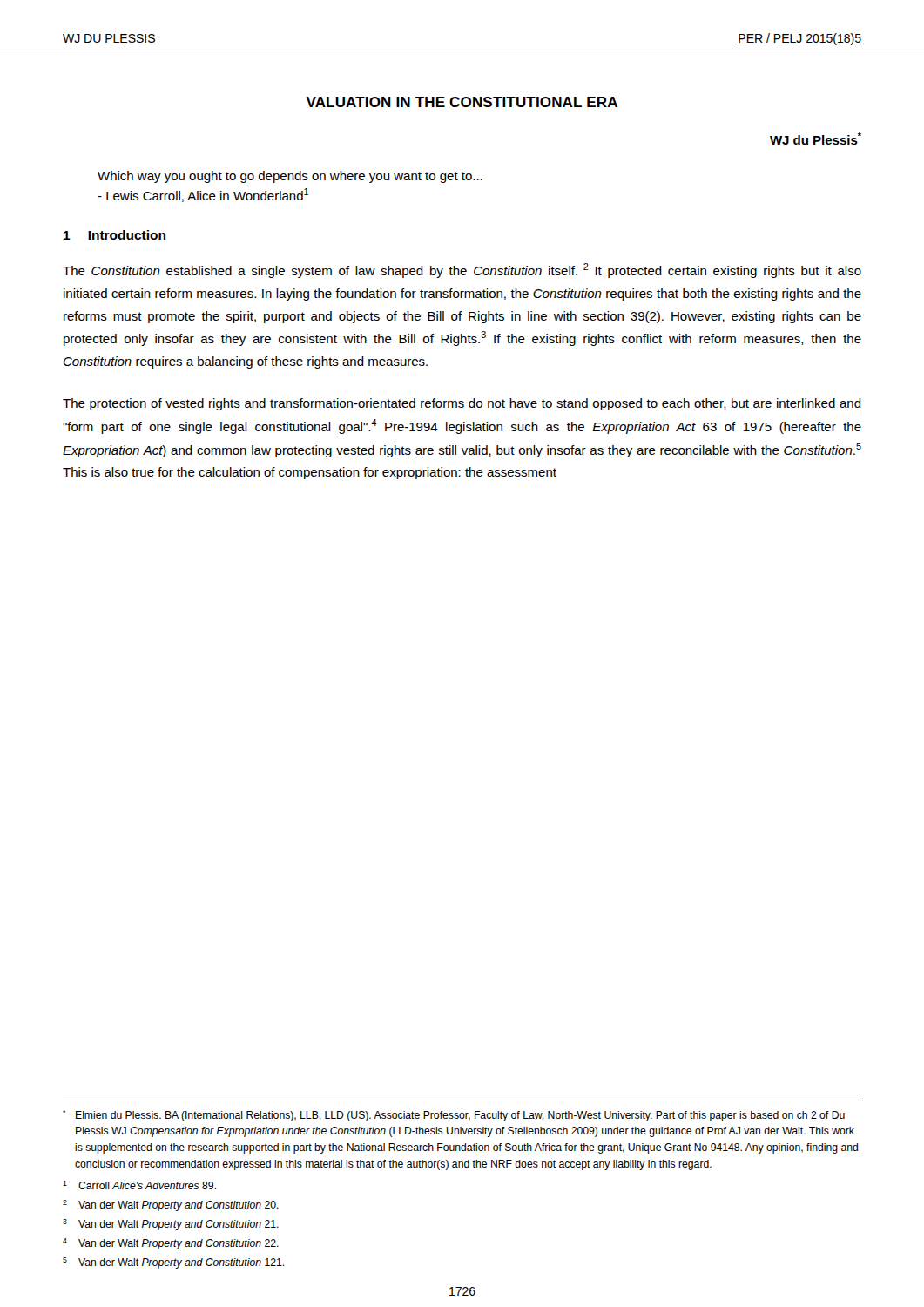Image resolution: width=924 pixels, height=1307 pixels.
Task: Where does it say "3 Van der Walt Property and Constitution 21."?
Action: coord(171,1225)
